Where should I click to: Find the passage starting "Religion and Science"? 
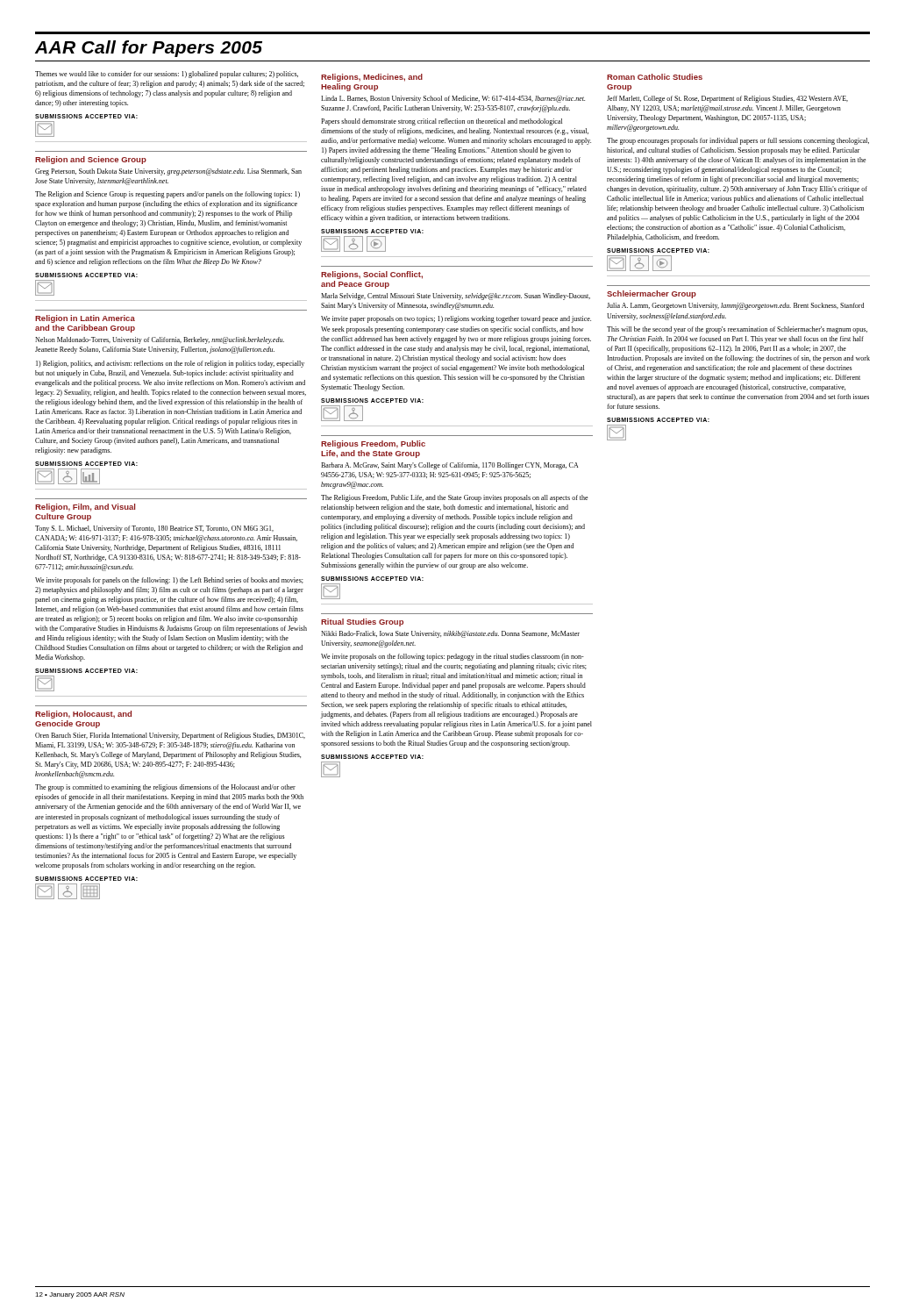pyautogui.click(x=91, y=159)
